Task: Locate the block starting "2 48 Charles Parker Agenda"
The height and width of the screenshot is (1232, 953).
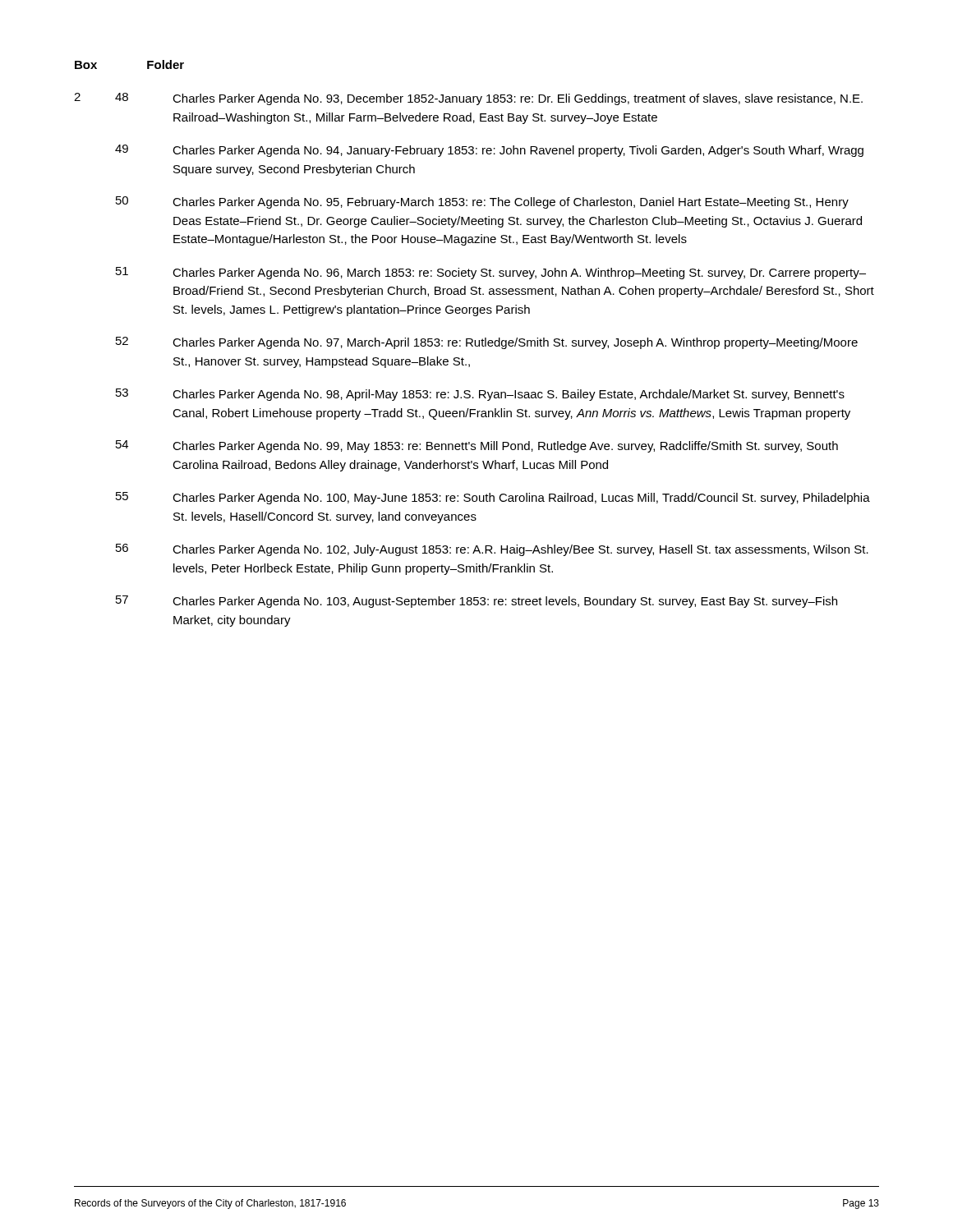Action: pos(476,108)
